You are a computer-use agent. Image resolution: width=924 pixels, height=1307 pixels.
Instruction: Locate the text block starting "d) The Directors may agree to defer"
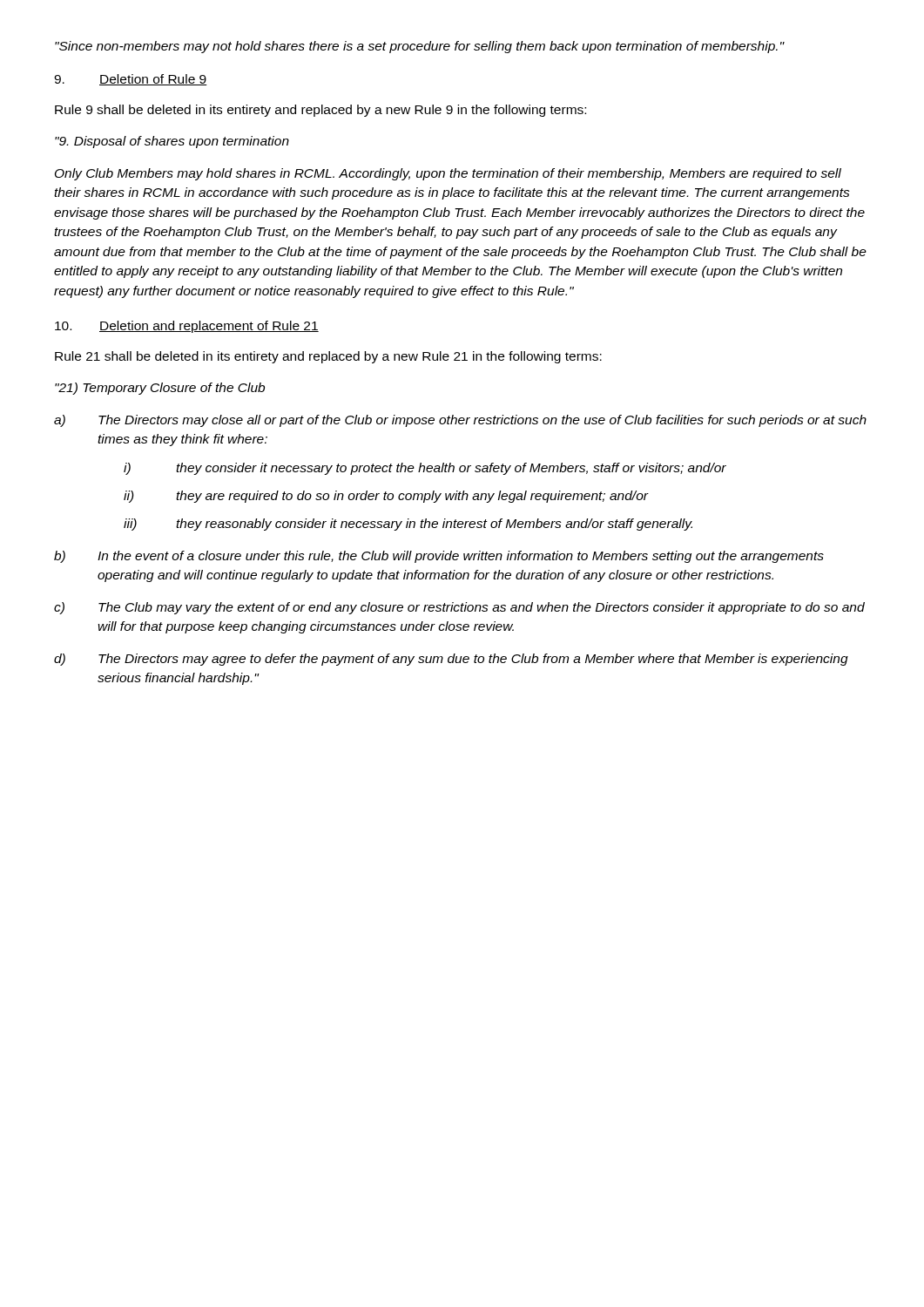point(462,669)
